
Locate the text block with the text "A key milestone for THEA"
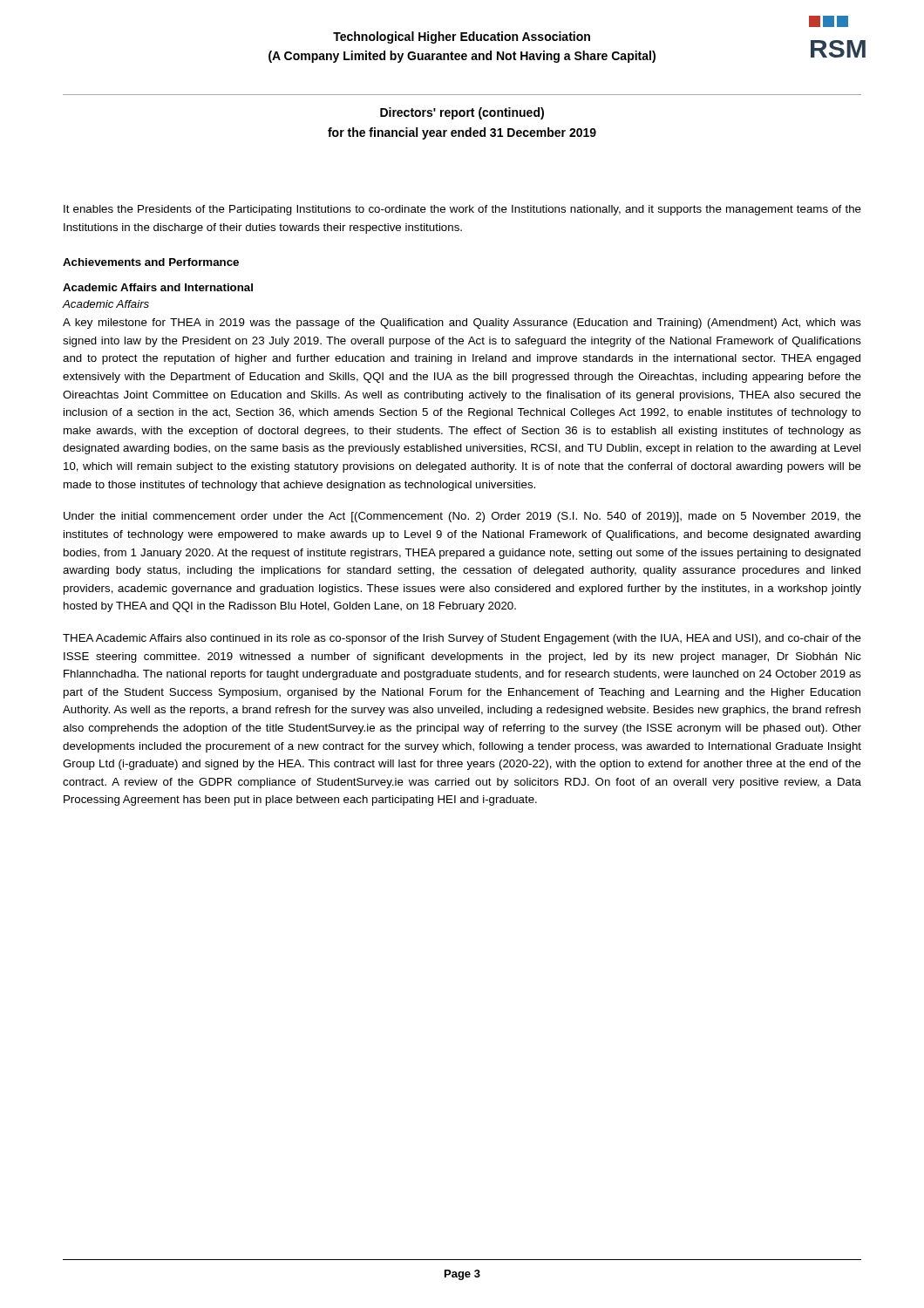pos(462,403)
